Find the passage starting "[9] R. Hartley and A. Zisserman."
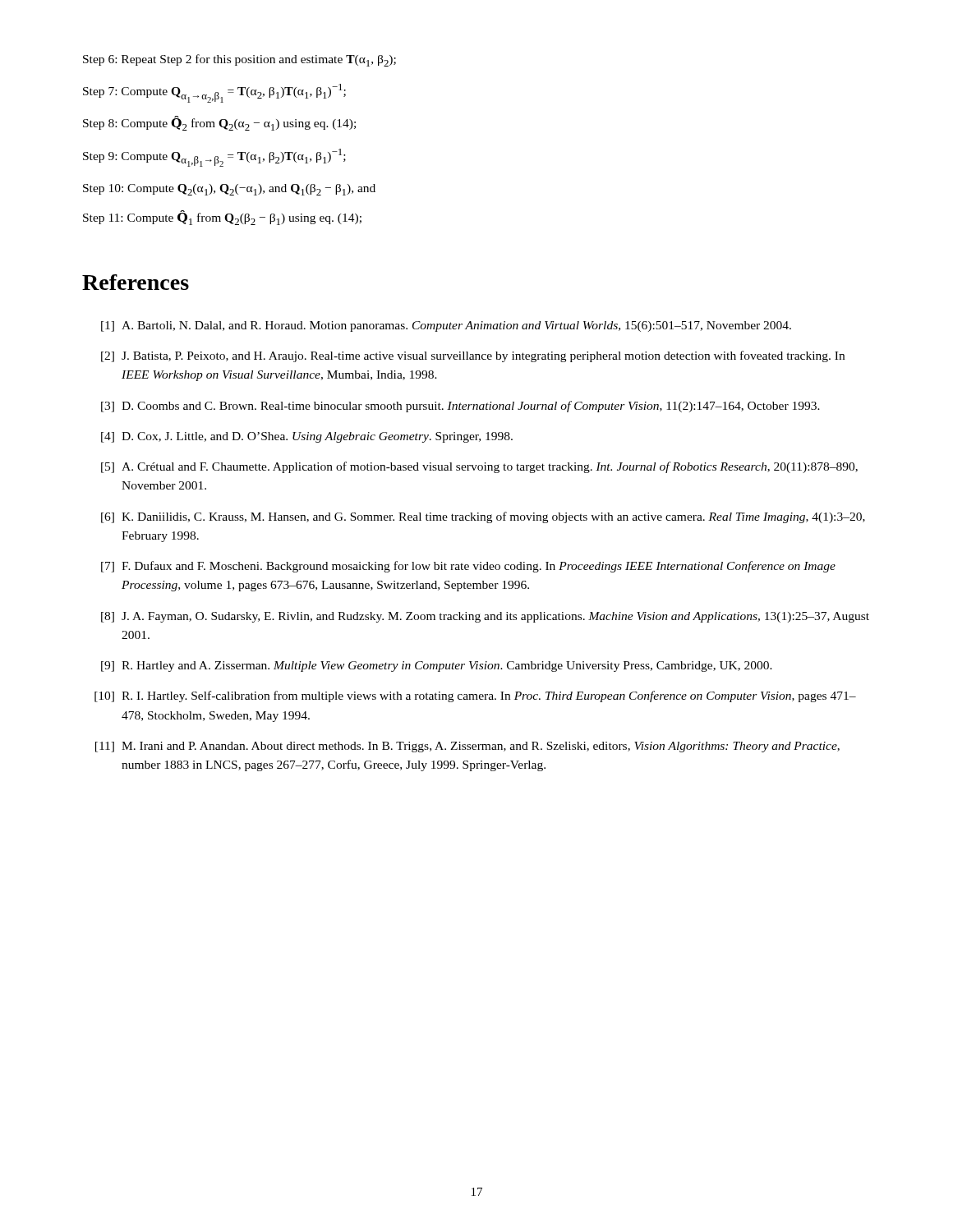953x1232 pixels. click(476, 665)
